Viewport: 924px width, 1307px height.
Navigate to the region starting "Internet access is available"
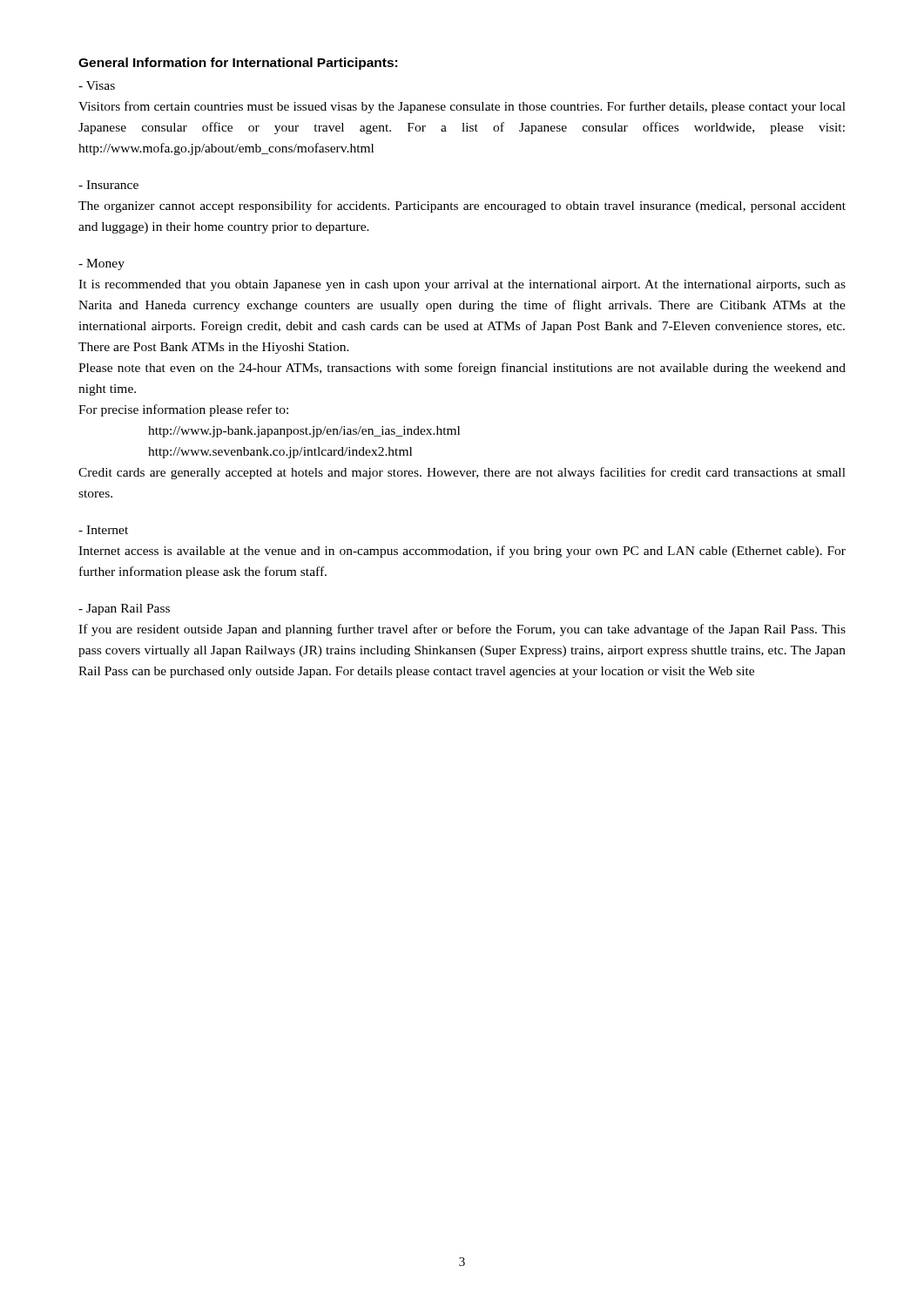(x=462, y=561)
